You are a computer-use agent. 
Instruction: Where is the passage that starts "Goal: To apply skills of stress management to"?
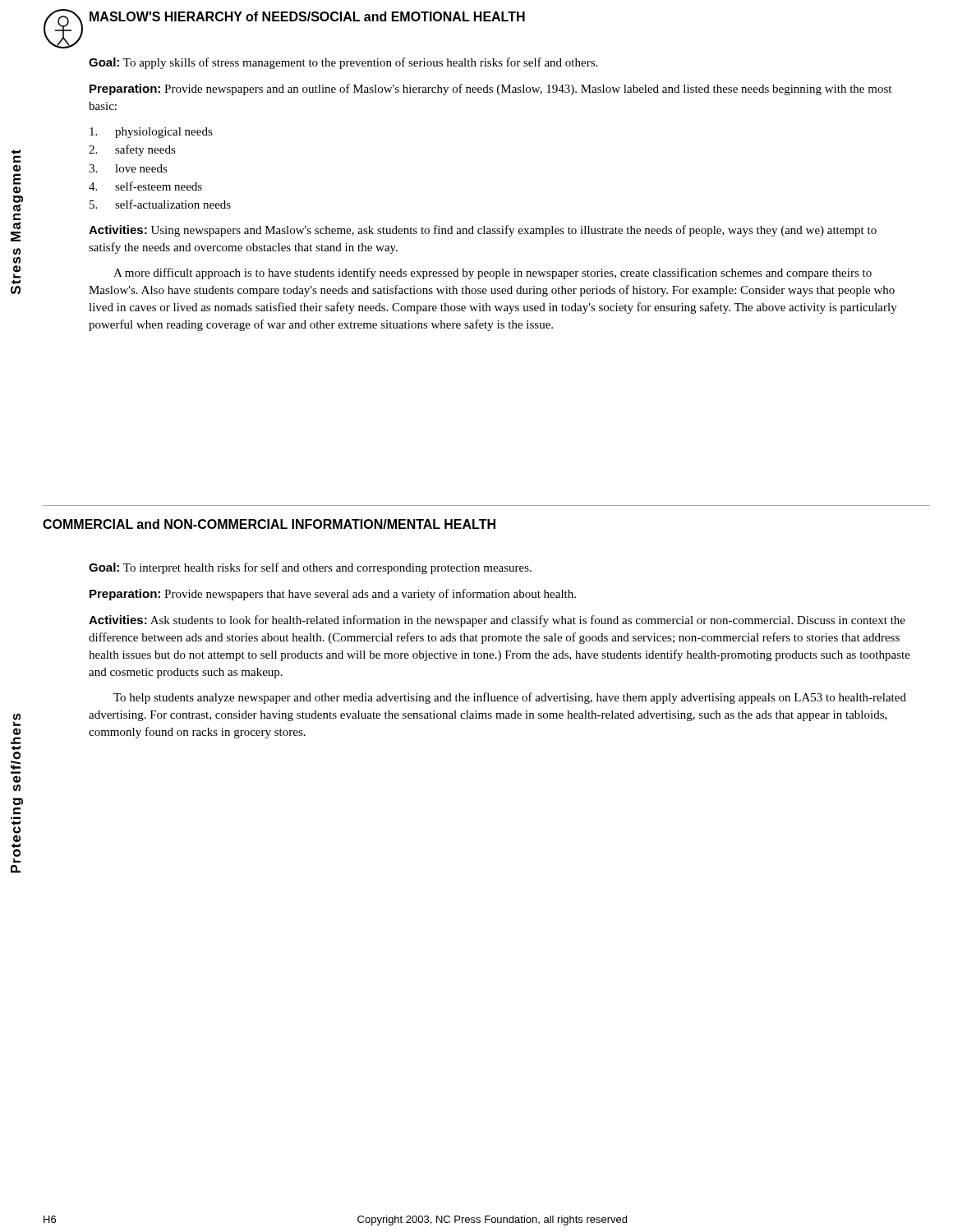[x=343, y=63]
